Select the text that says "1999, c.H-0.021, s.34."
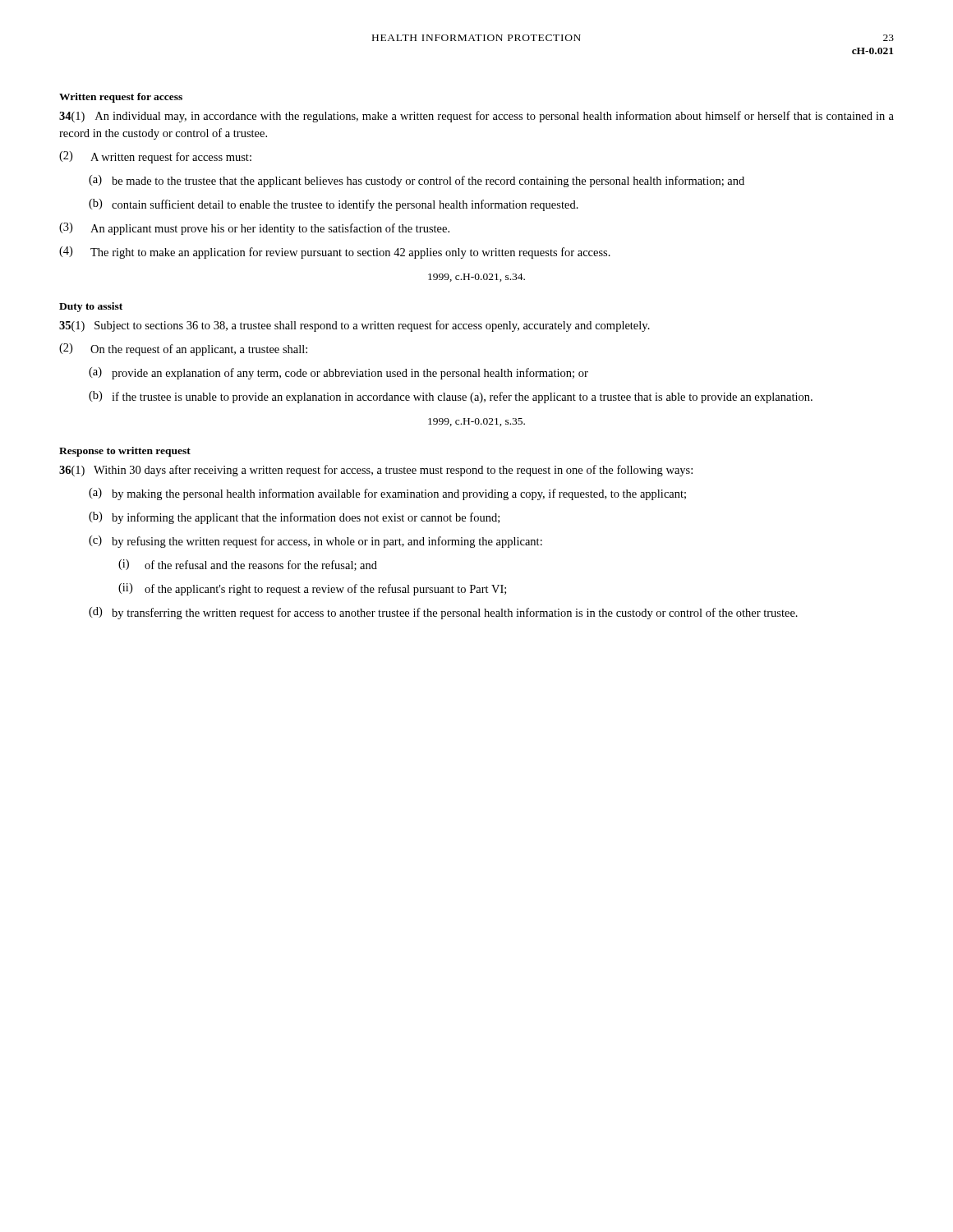Image resolution: width=953 pixels, height=1232 pixels. click(x=476, y=276)
